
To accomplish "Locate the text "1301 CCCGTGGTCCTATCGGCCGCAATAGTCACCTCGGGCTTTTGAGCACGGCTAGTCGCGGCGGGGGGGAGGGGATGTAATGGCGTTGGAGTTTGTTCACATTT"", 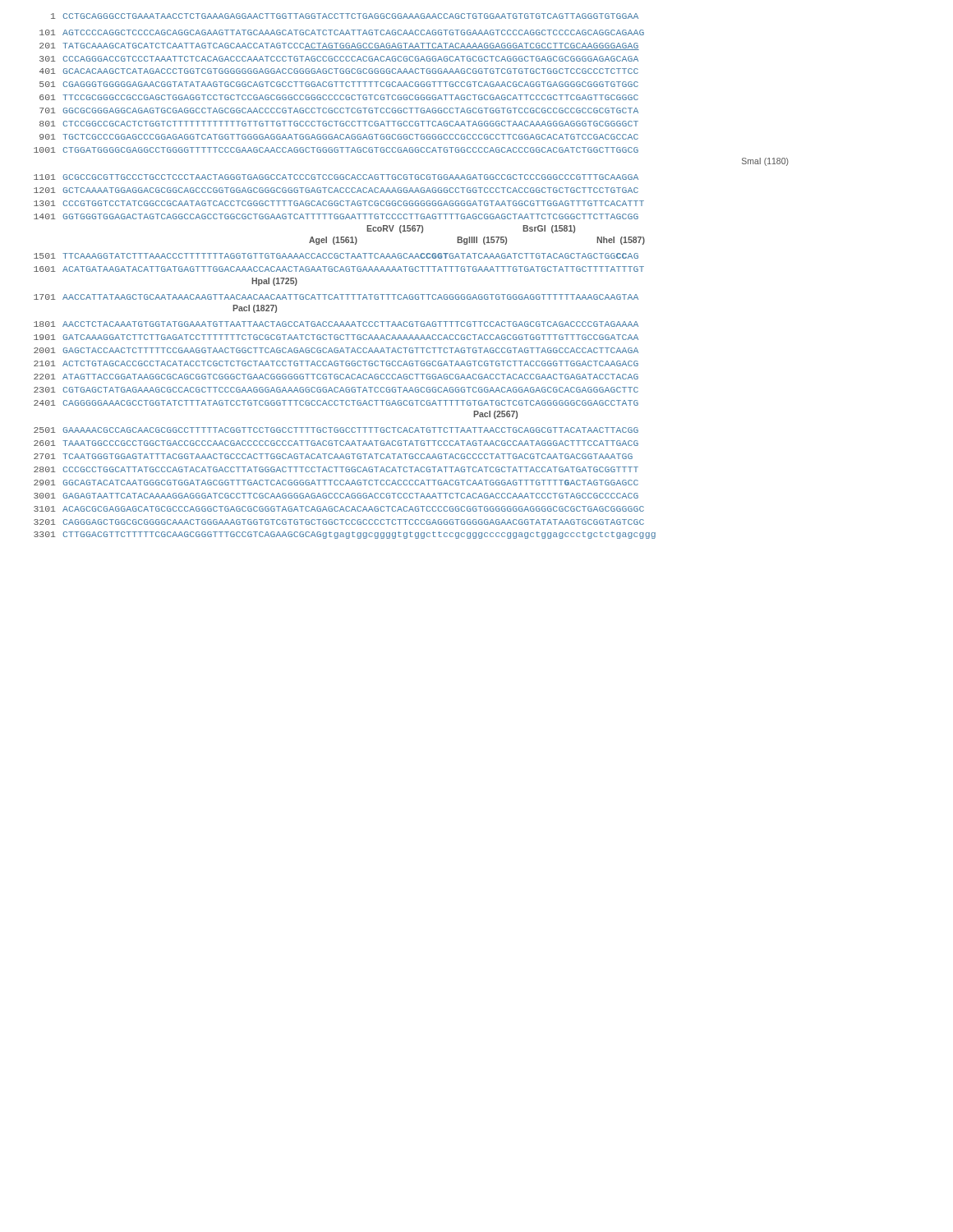I will 476,204.
